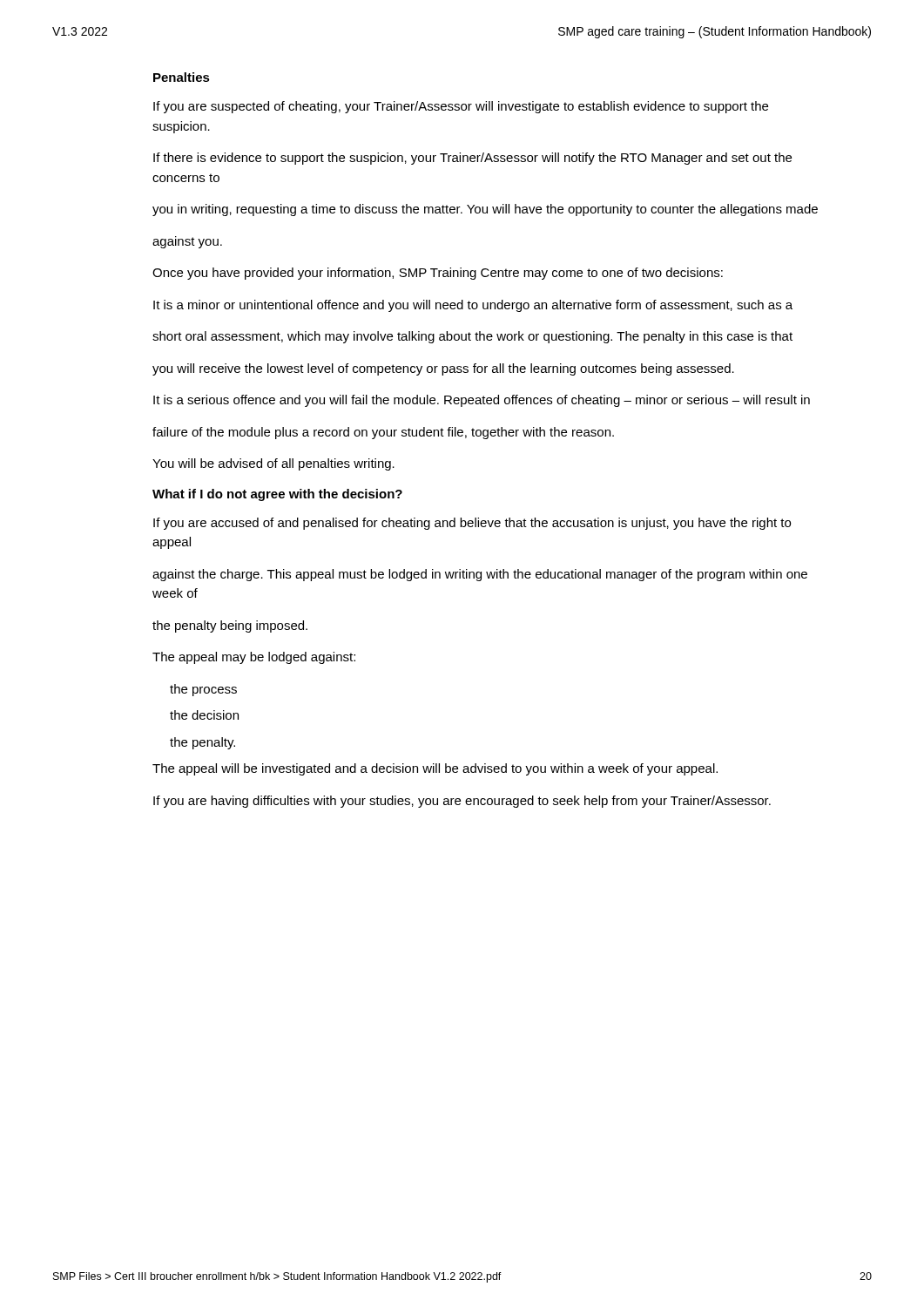Viewport: 924px width, 1307px height.
Task: Point to the block starting "the process"
Action: coord(204,688)
